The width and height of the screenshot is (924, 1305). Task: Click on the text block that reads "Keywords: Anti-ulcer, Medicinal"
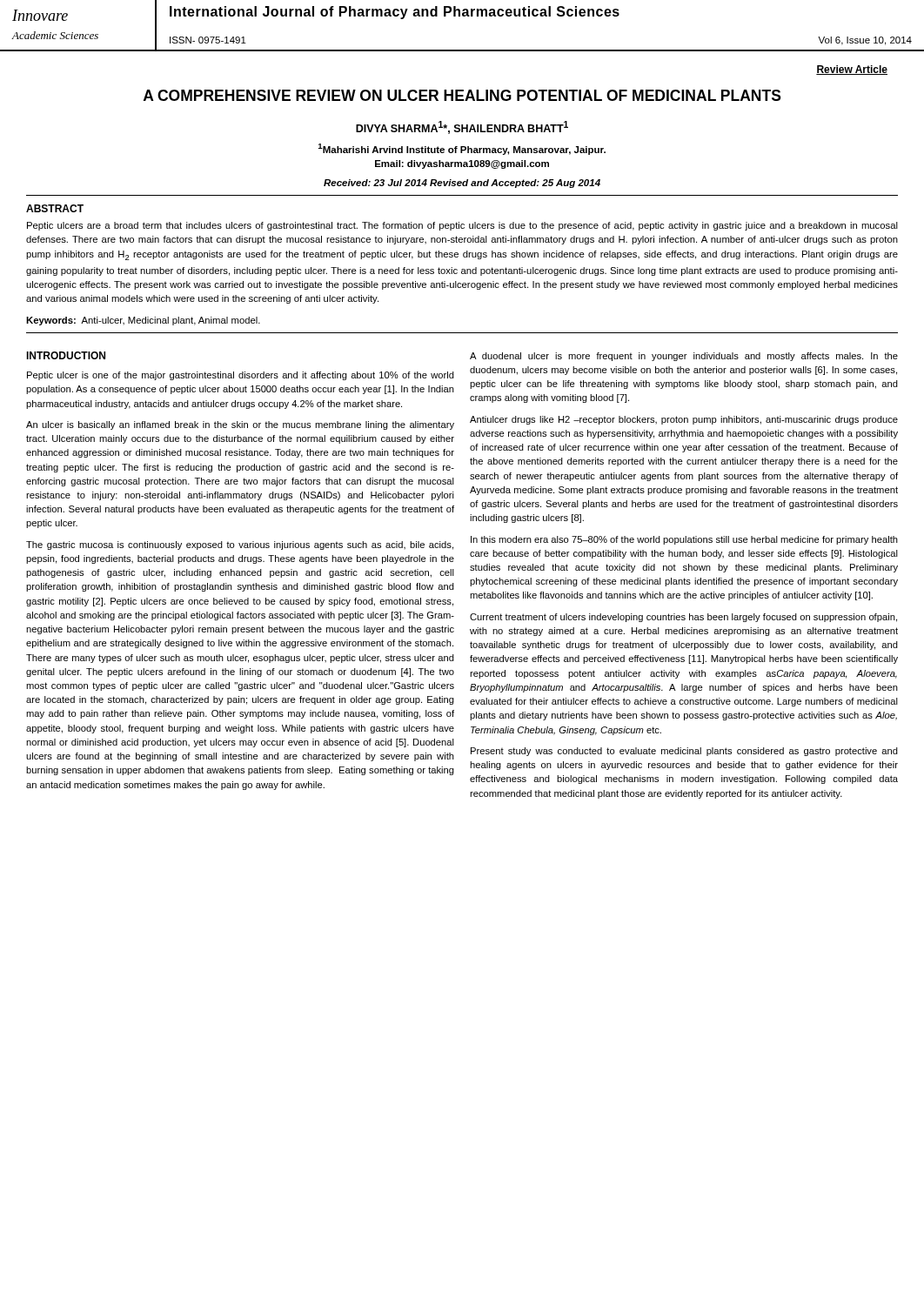point(143,320)
